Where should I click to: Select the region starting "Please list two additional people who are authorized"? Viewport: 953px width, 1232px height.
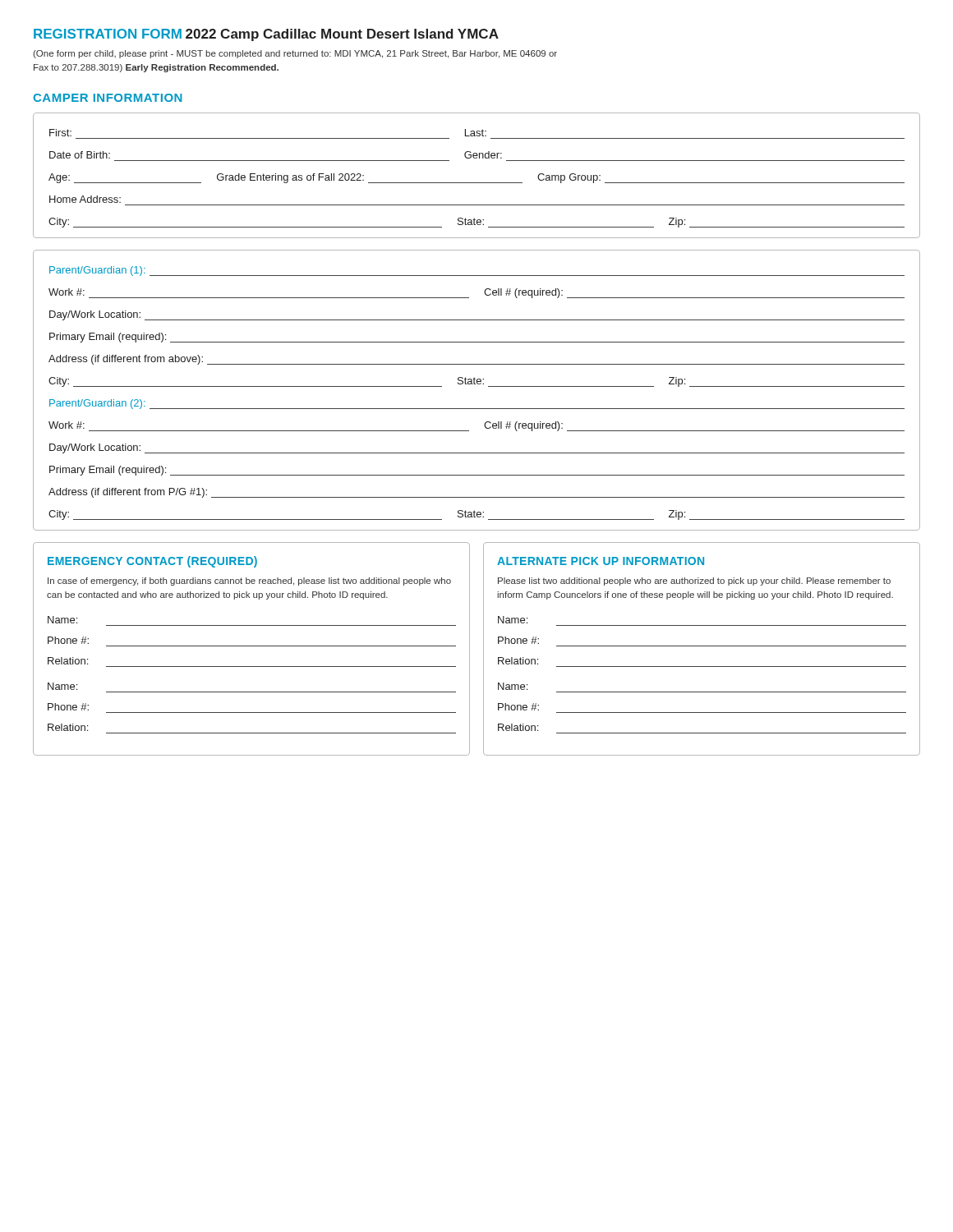tap(695, 587)
